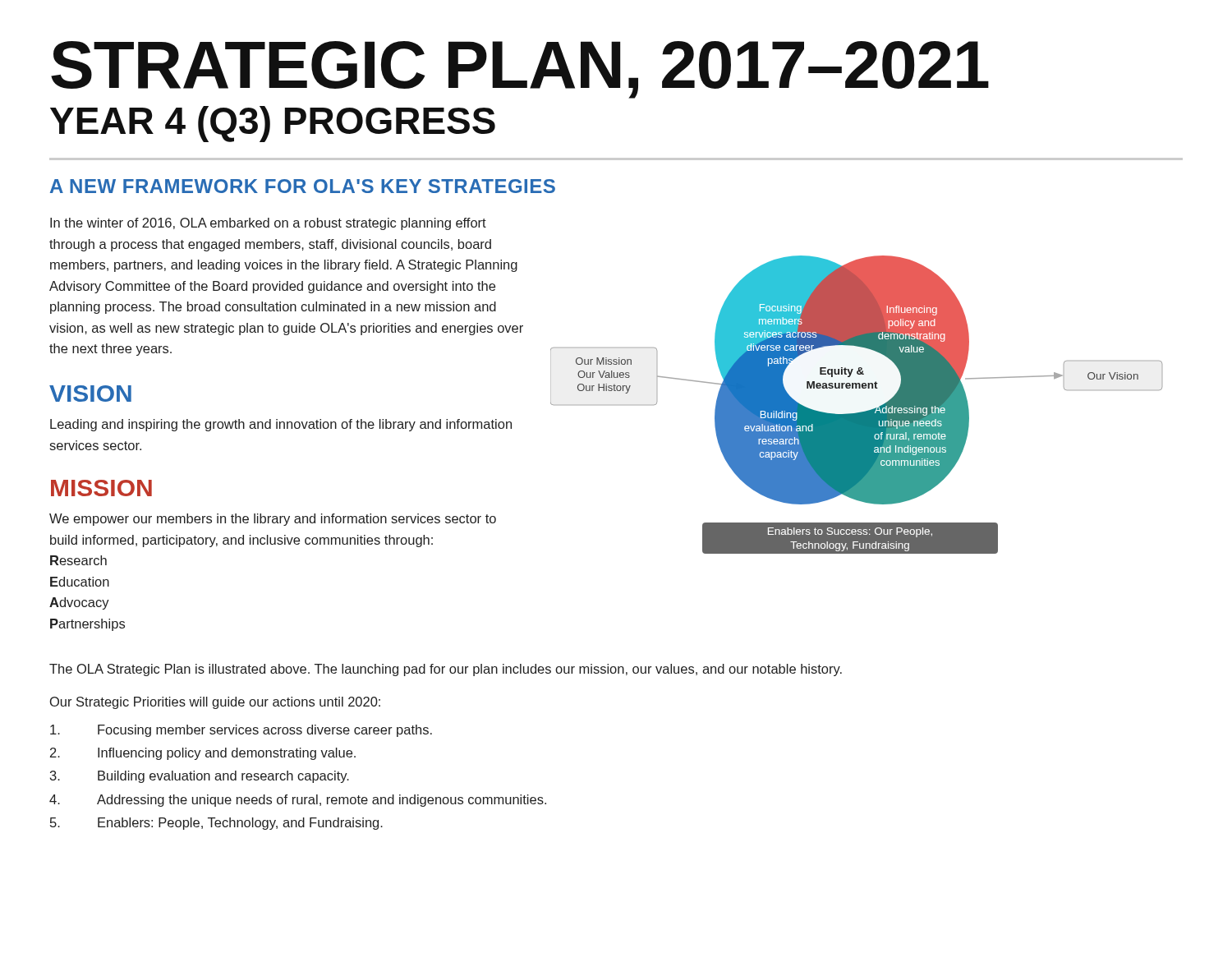Screen dimensions: 953x1232
Task: Click on the infographic
Action: (x=867, y=420)
